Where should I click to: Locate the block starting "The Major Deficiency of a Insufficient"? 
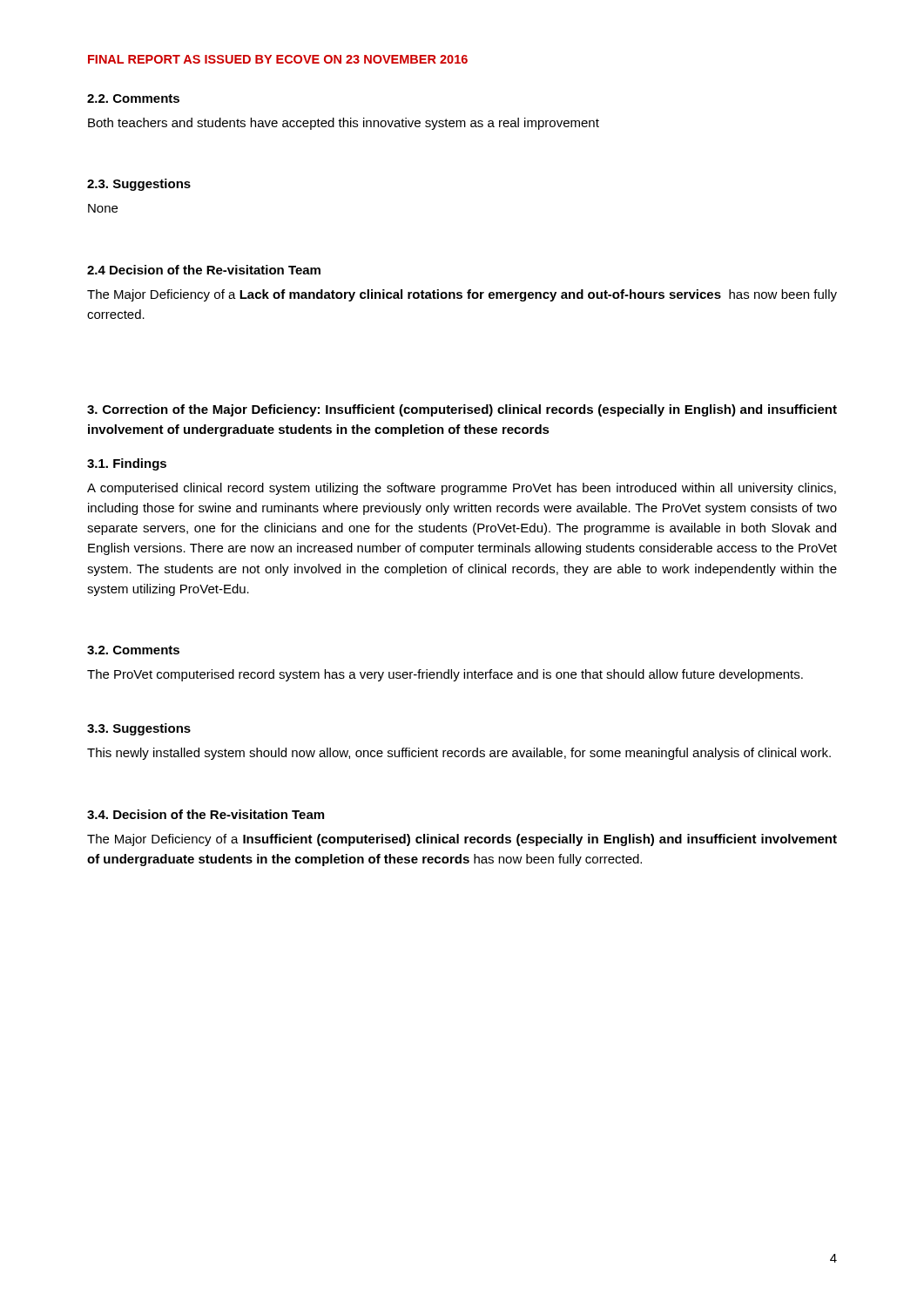click(462, 848)
